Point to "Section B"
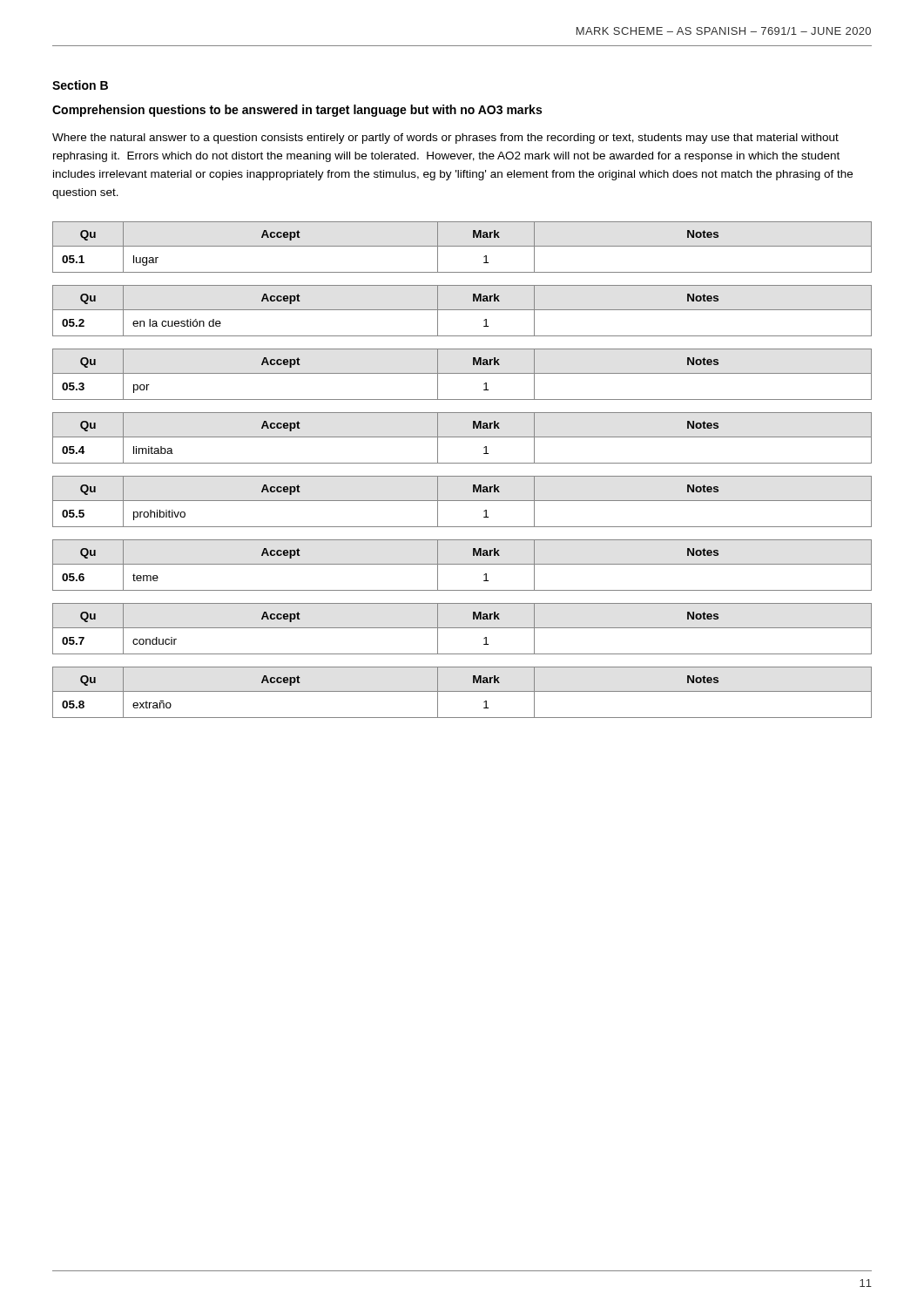This screenshot has width=924, height=1307. [80, 85]
